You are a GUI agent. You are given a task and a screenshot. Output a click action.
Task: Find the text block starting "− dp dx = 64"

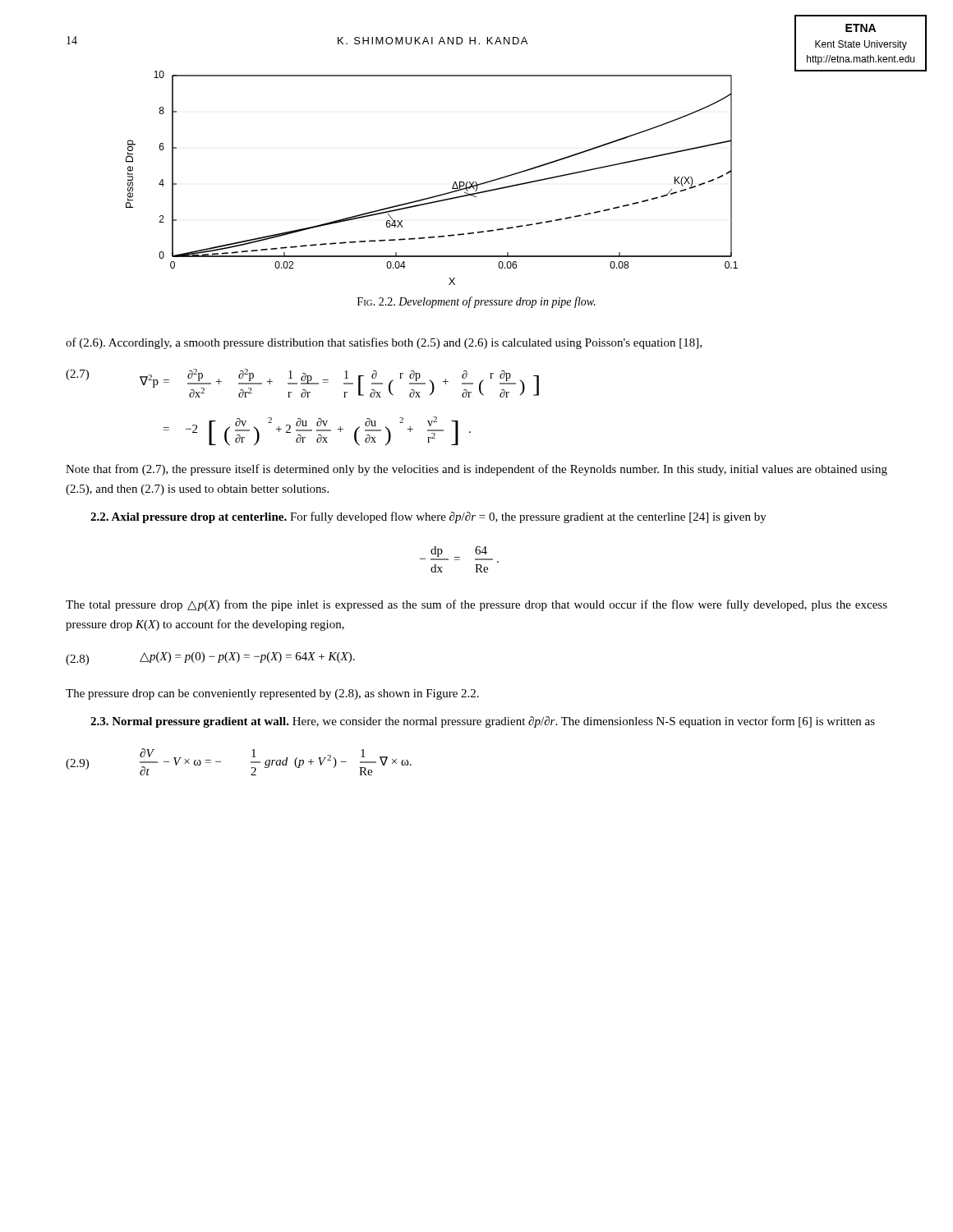click(x=476, y=559)
